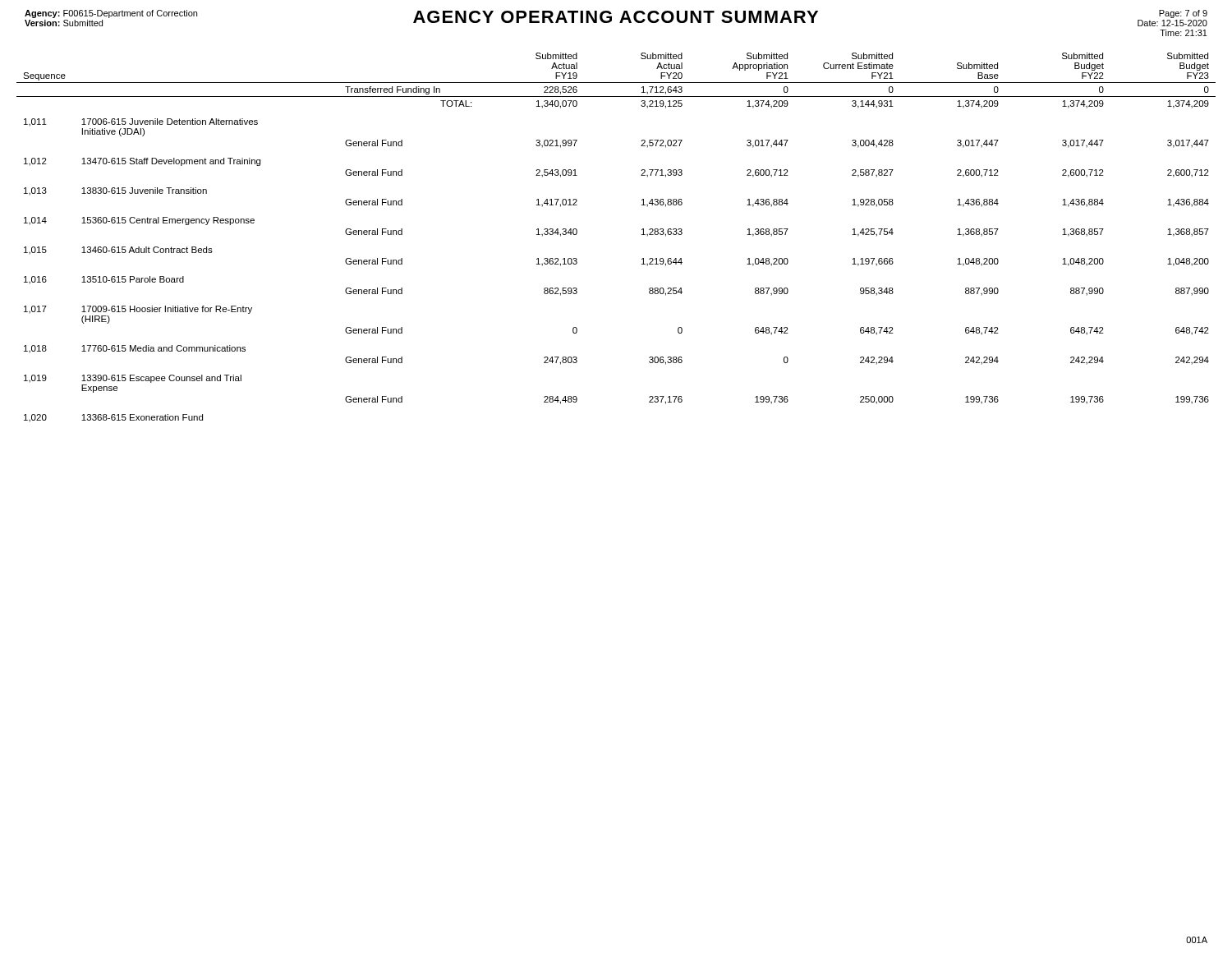Where does it say "AGENCY OPERATING ACCOUNT SUMMARY"?
The width and height of the screenshot is (1232, 953).
(616, 17)
